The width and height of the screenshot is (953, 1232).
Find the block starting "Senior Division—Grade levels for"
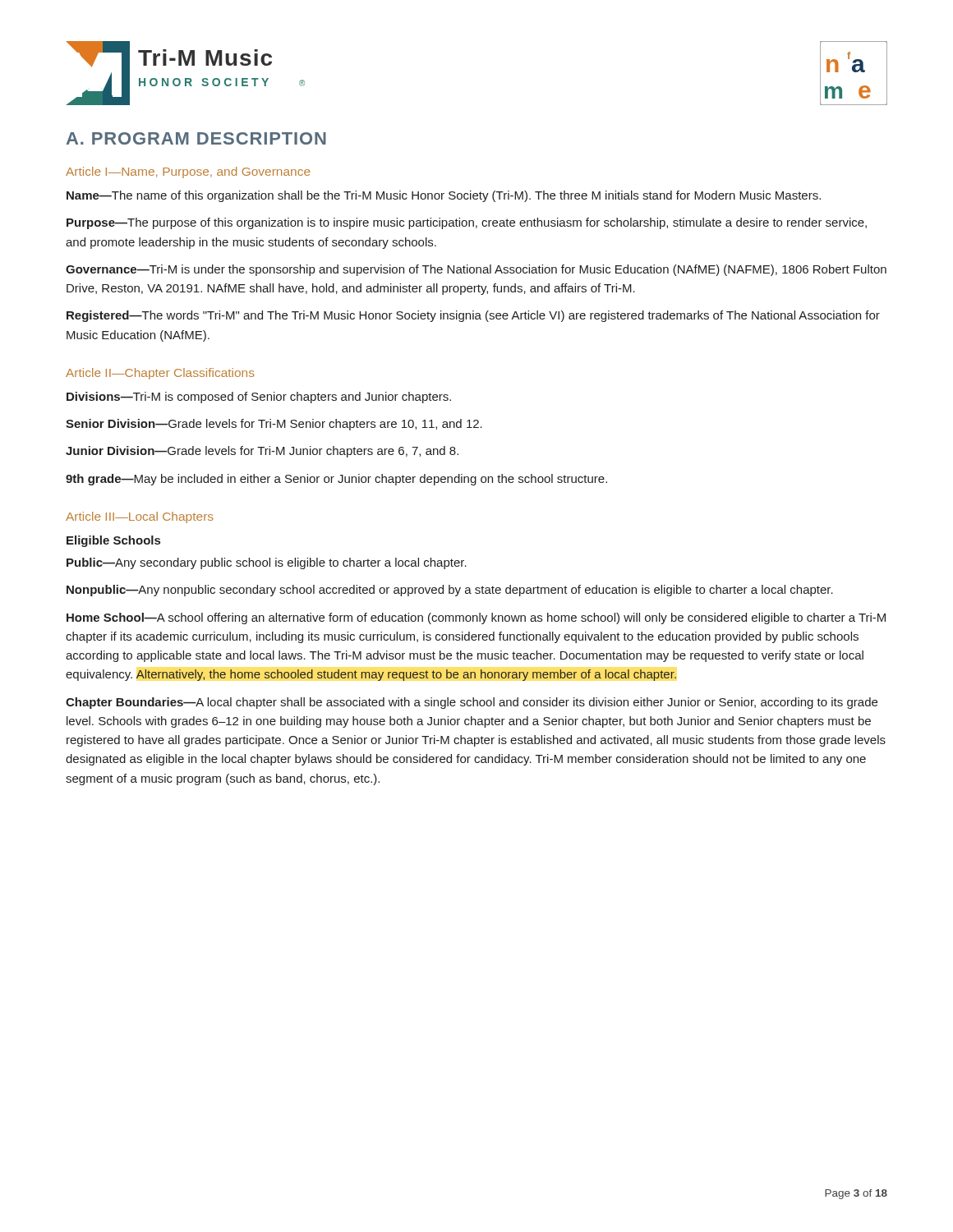(x=274, y=423)
